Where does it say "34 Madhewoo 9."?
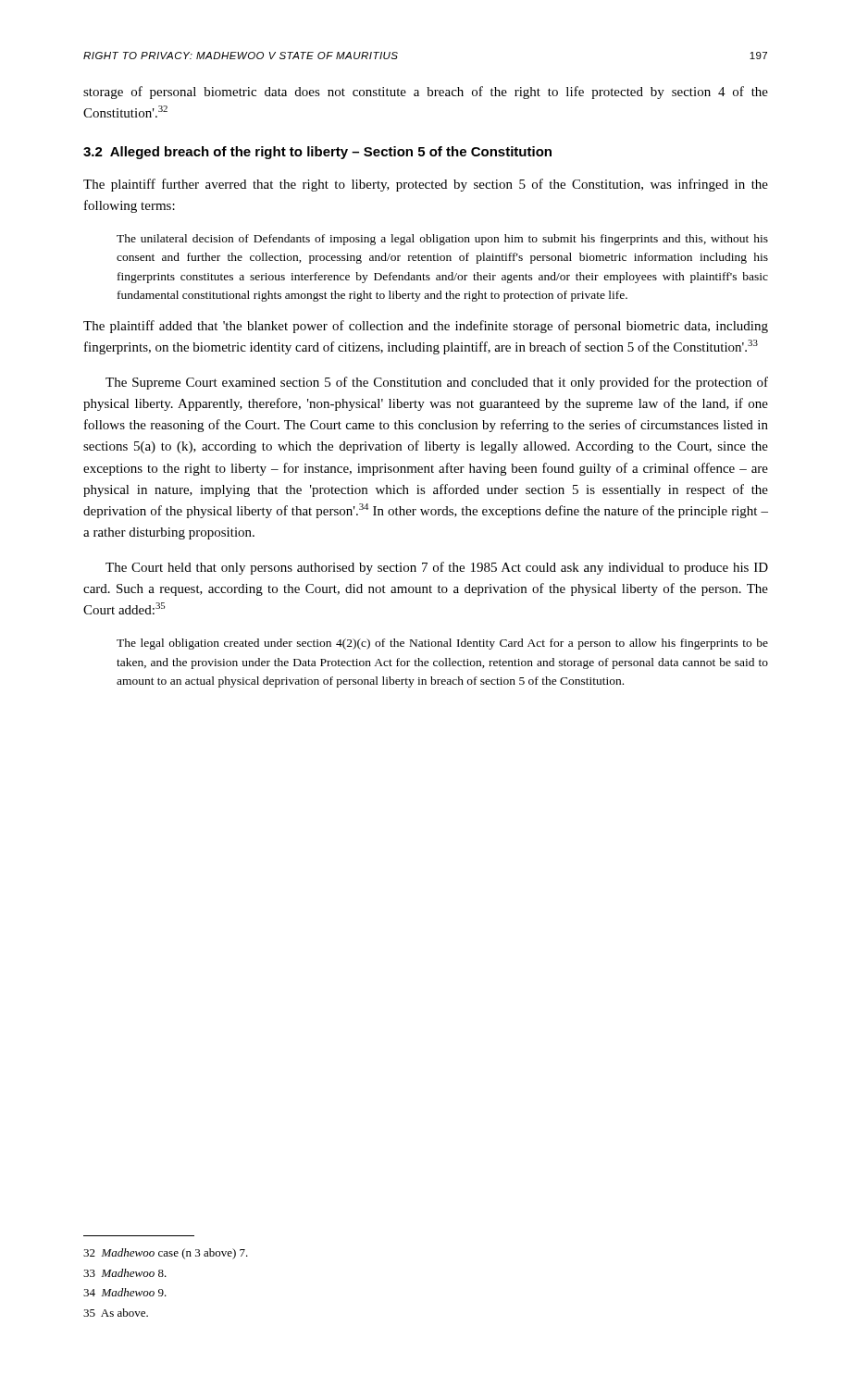The height and width of the screenshot is (1388, 868). (125, 1292)
